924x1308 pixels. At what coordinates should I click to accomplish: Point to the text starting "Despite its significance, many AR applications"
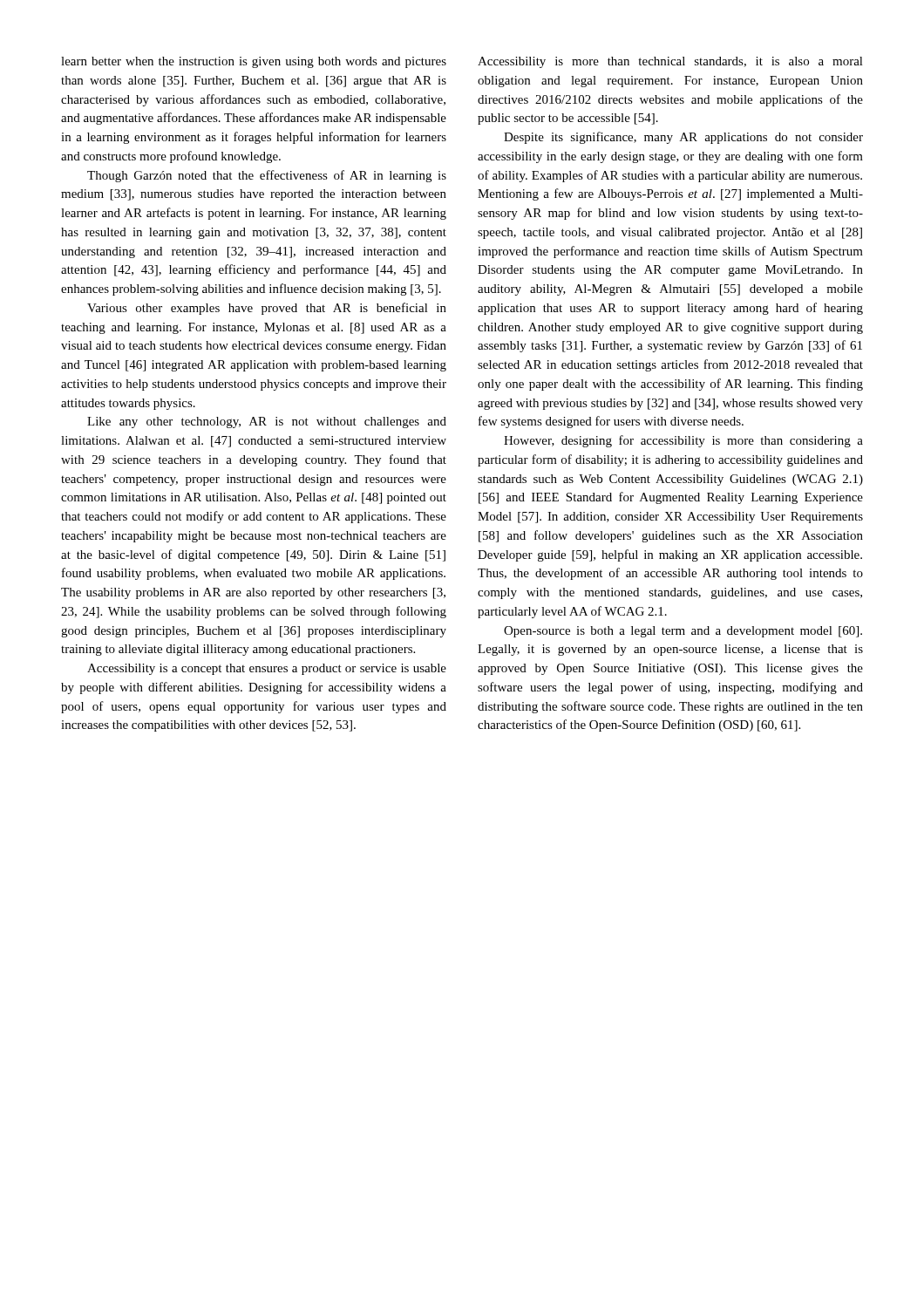[x=670, y=280]
